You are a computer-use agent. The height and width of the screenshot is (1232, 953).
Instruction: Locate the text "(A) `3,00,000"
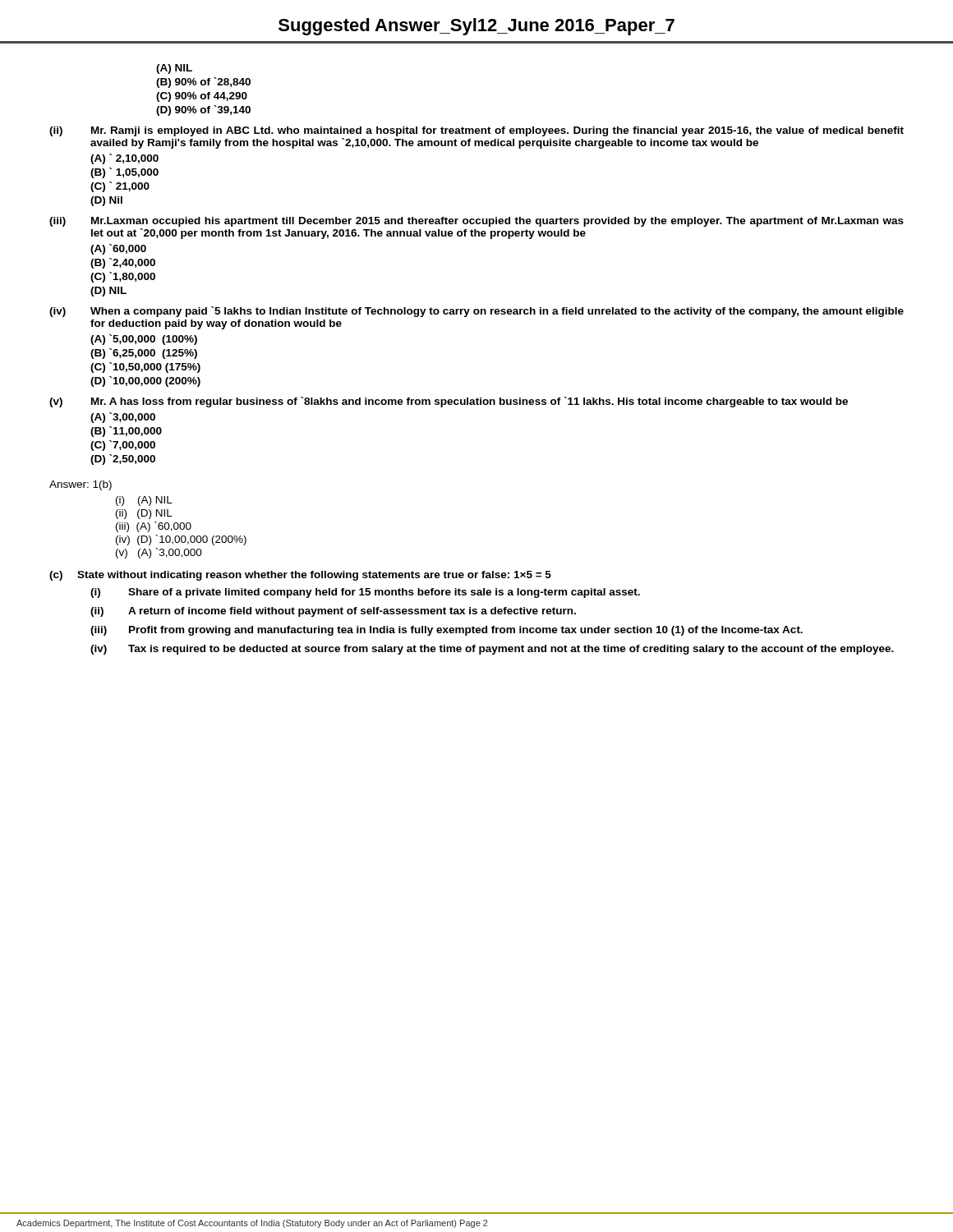point(123,417)
